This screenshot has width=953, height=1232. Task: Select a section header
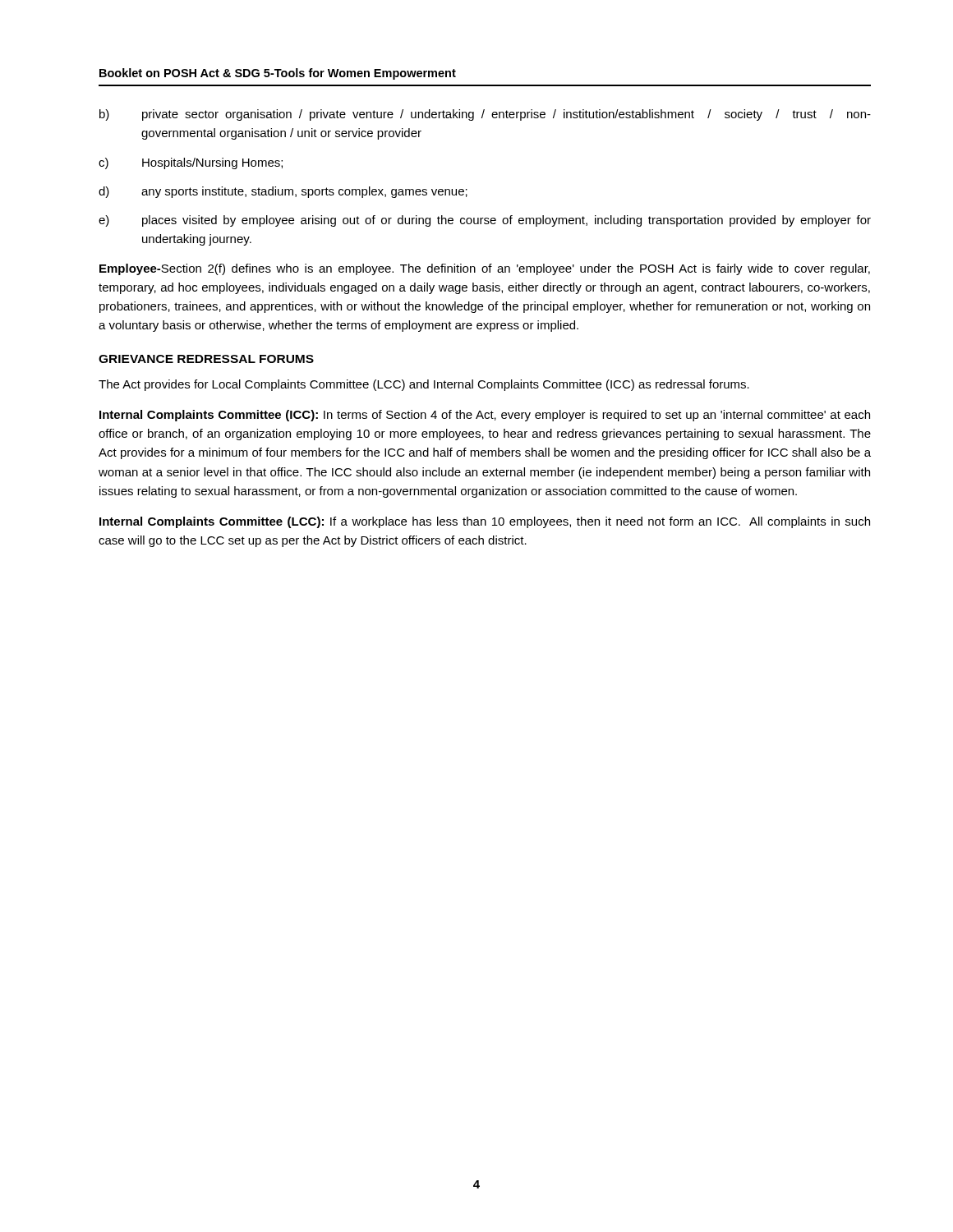pos(206,358)
